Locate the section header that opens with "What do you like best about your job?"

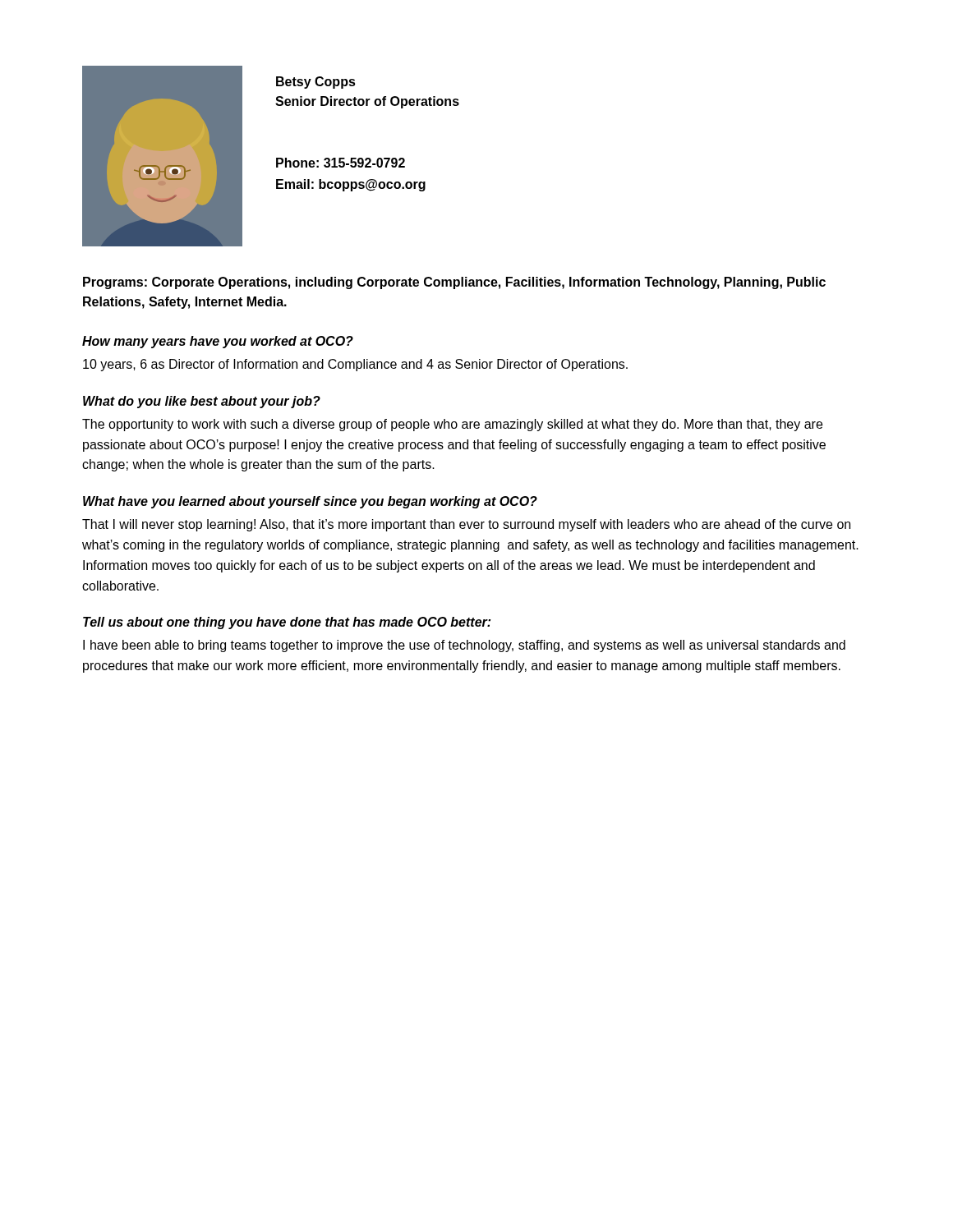[476, 434]
